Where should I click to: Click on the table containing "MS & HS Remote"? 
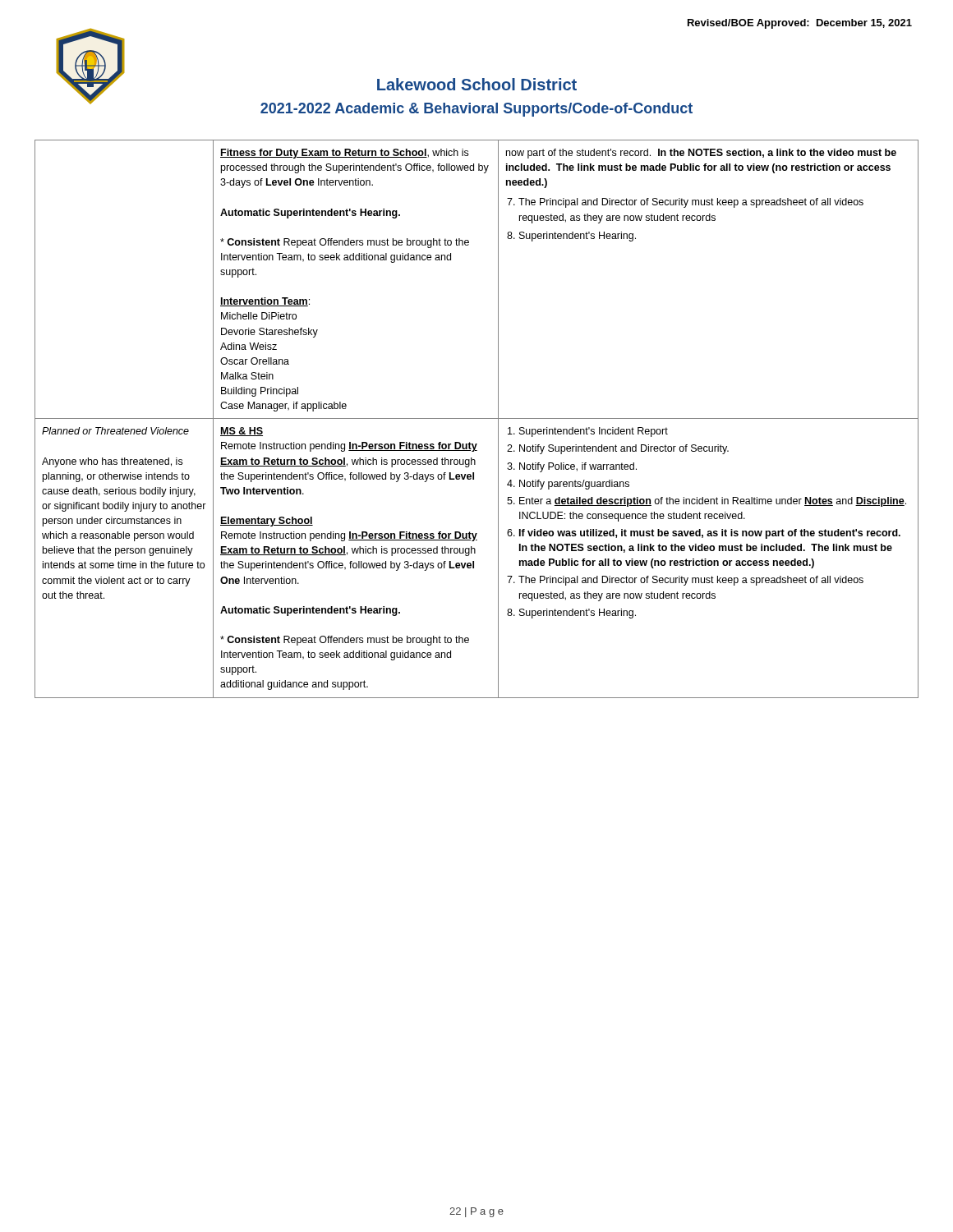point(476,419)
